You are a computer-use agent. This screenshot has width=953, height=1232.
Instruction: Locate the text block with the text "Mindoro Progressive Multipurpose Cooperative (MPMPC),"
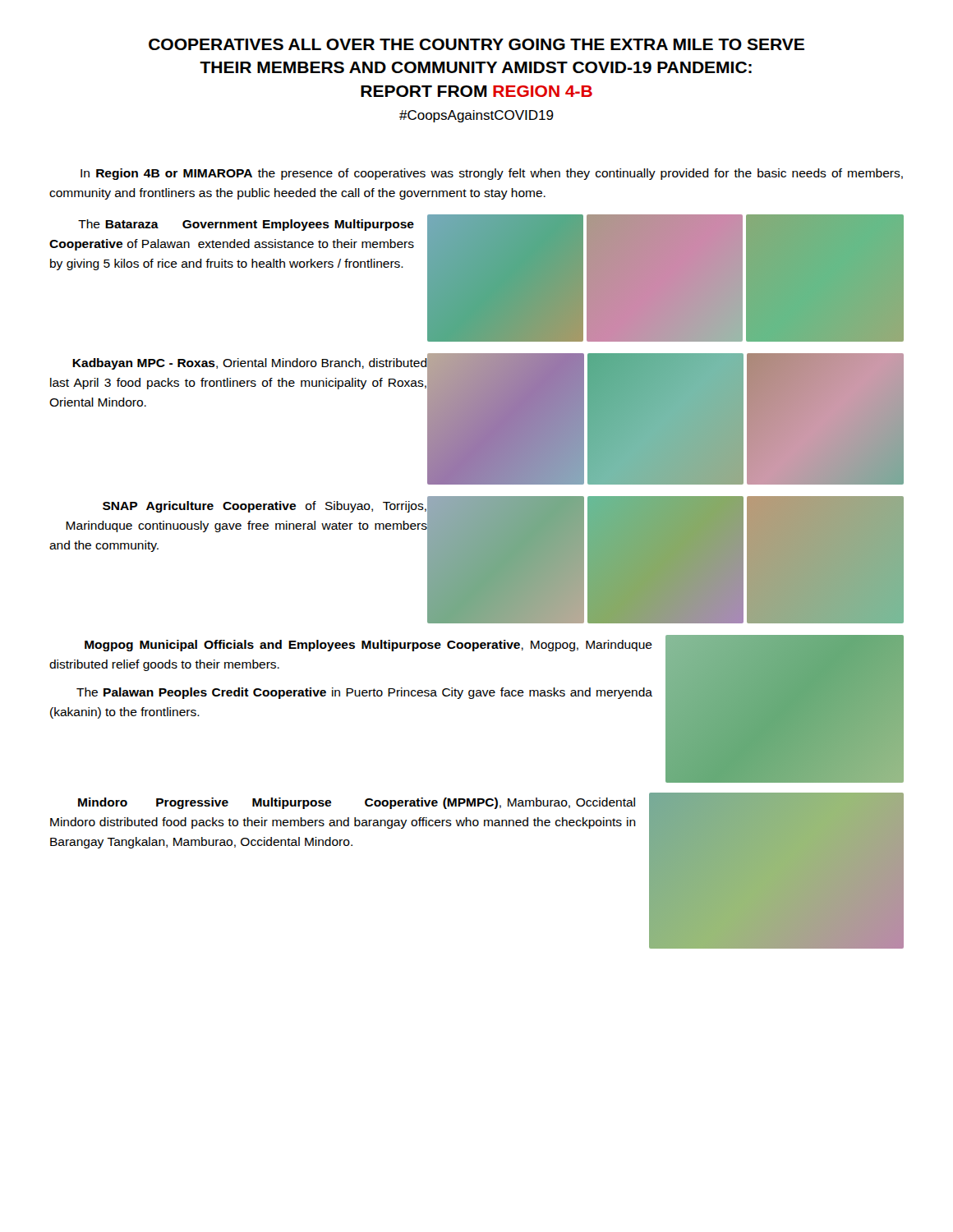coord(343,822)
